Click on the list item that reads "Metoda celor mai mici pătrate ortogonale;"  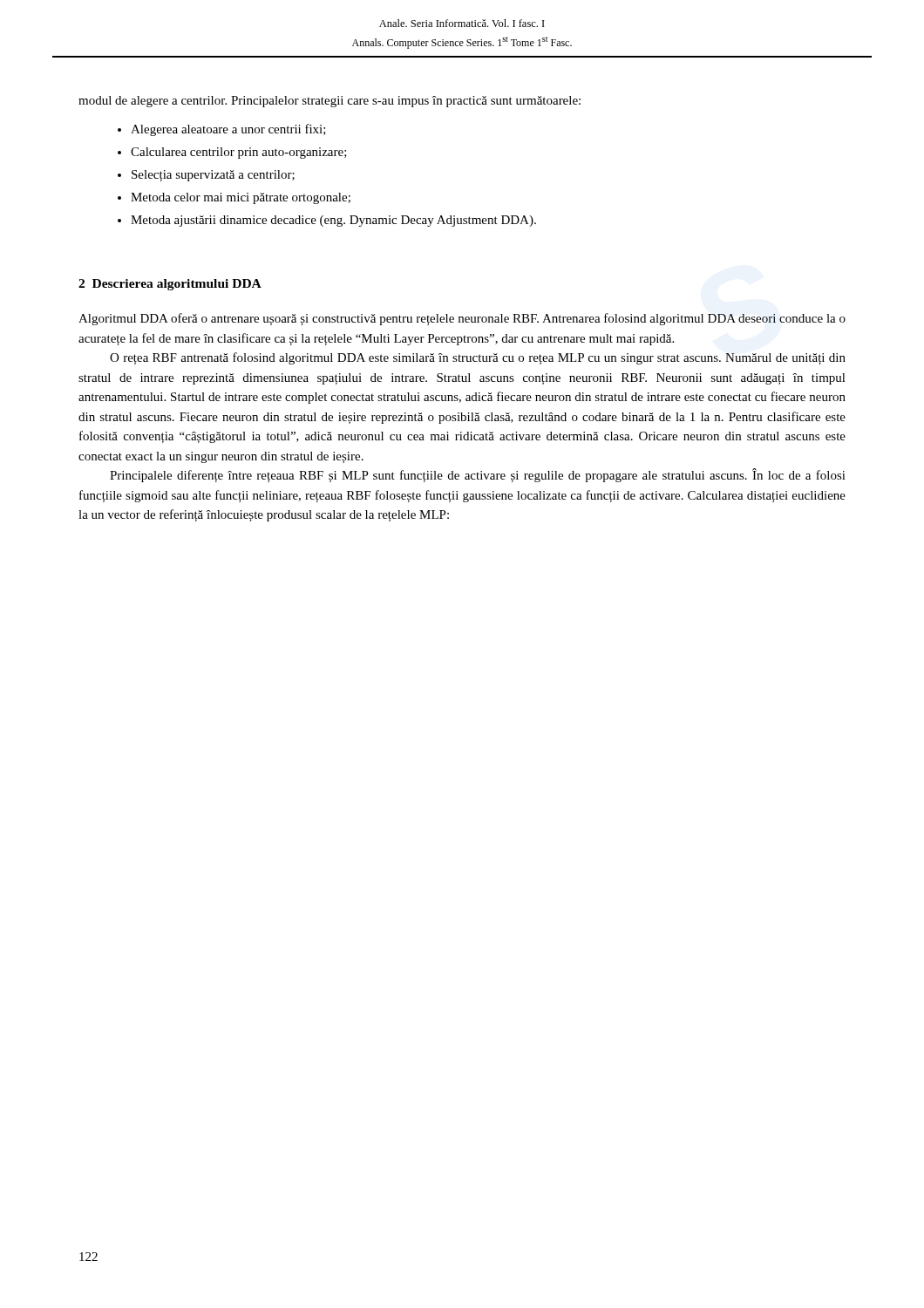[241, 197]
